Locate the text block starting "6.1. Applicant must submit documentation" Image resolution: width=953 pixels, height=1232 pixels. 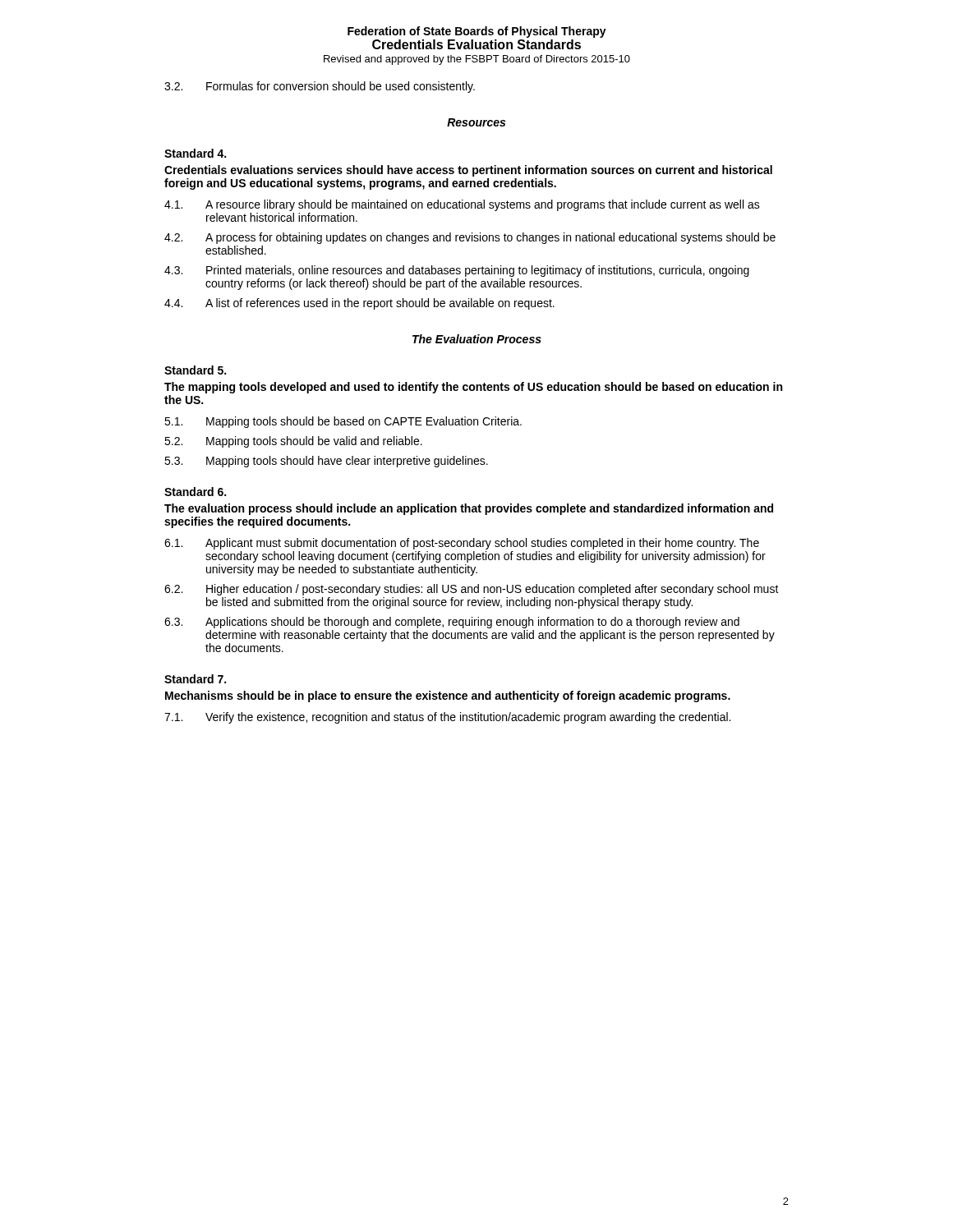pos(476,556)
